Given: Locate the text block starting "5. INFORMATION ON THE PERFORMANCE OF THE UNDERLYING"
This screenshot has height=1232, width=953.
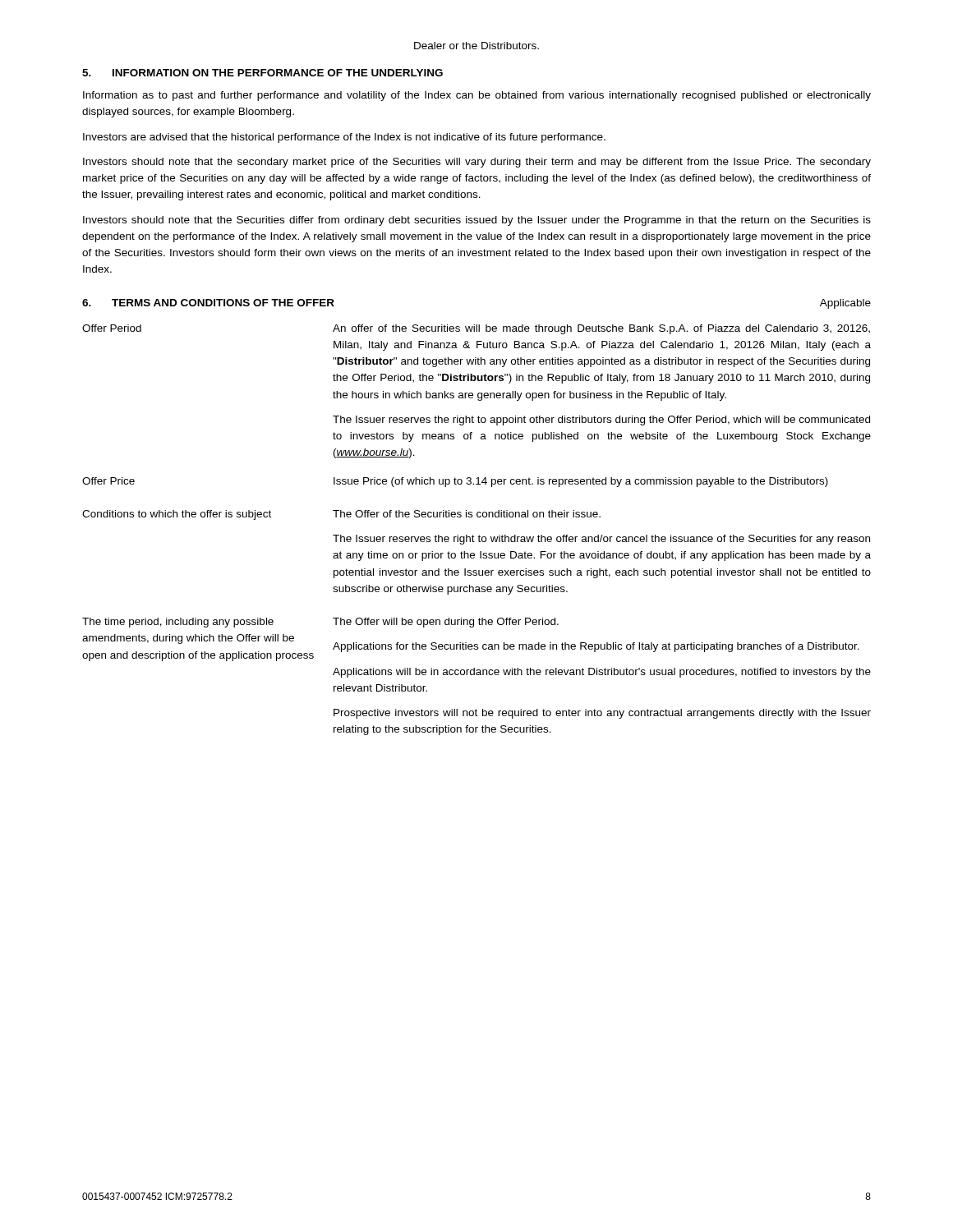Looking at the screenshot, I should (x=263, y=73).
